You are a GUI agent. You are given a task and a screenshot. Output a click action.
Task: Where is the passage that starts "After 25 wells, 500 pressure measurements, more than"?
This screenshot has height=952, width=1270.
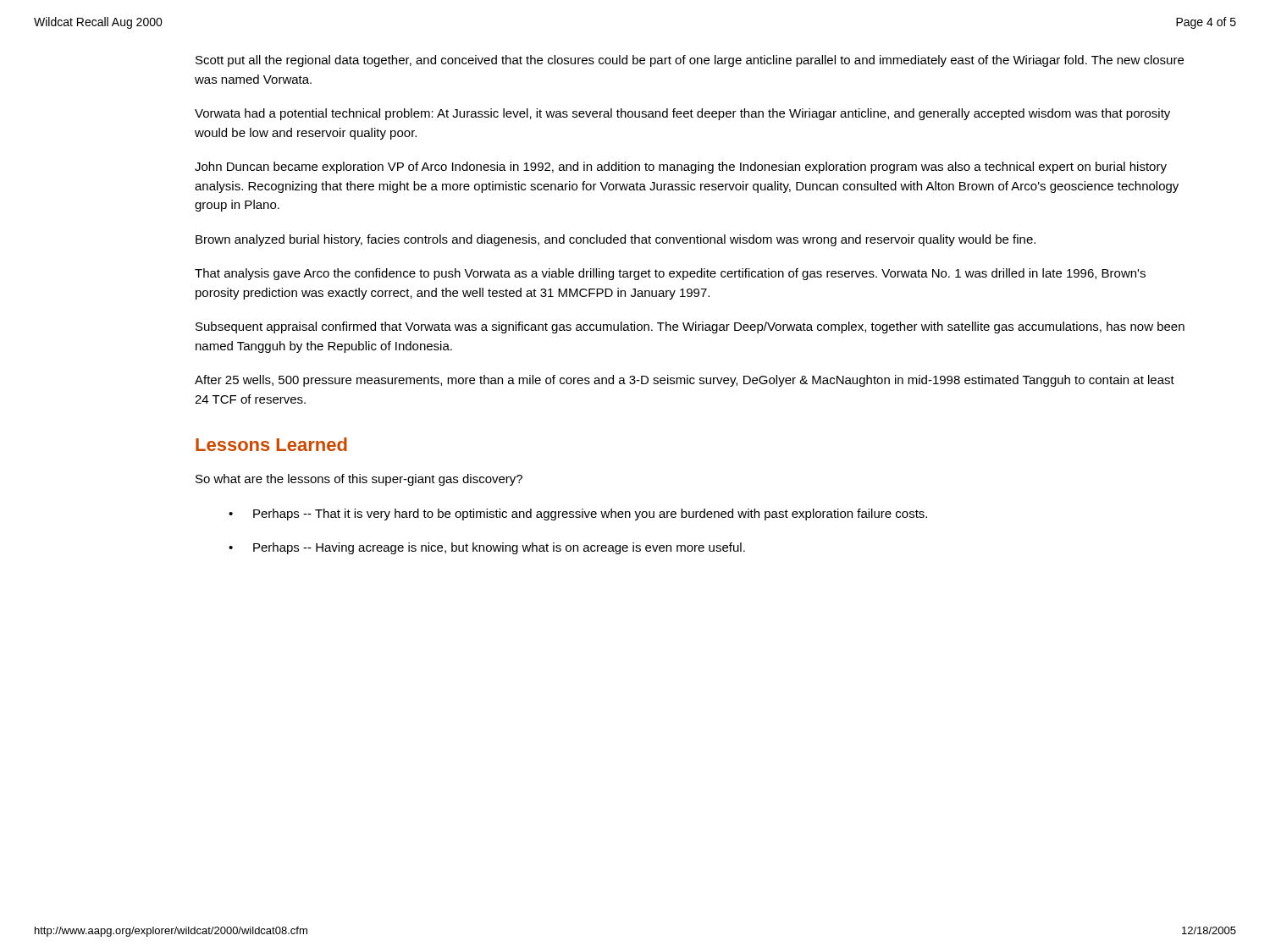pos(684,389)
